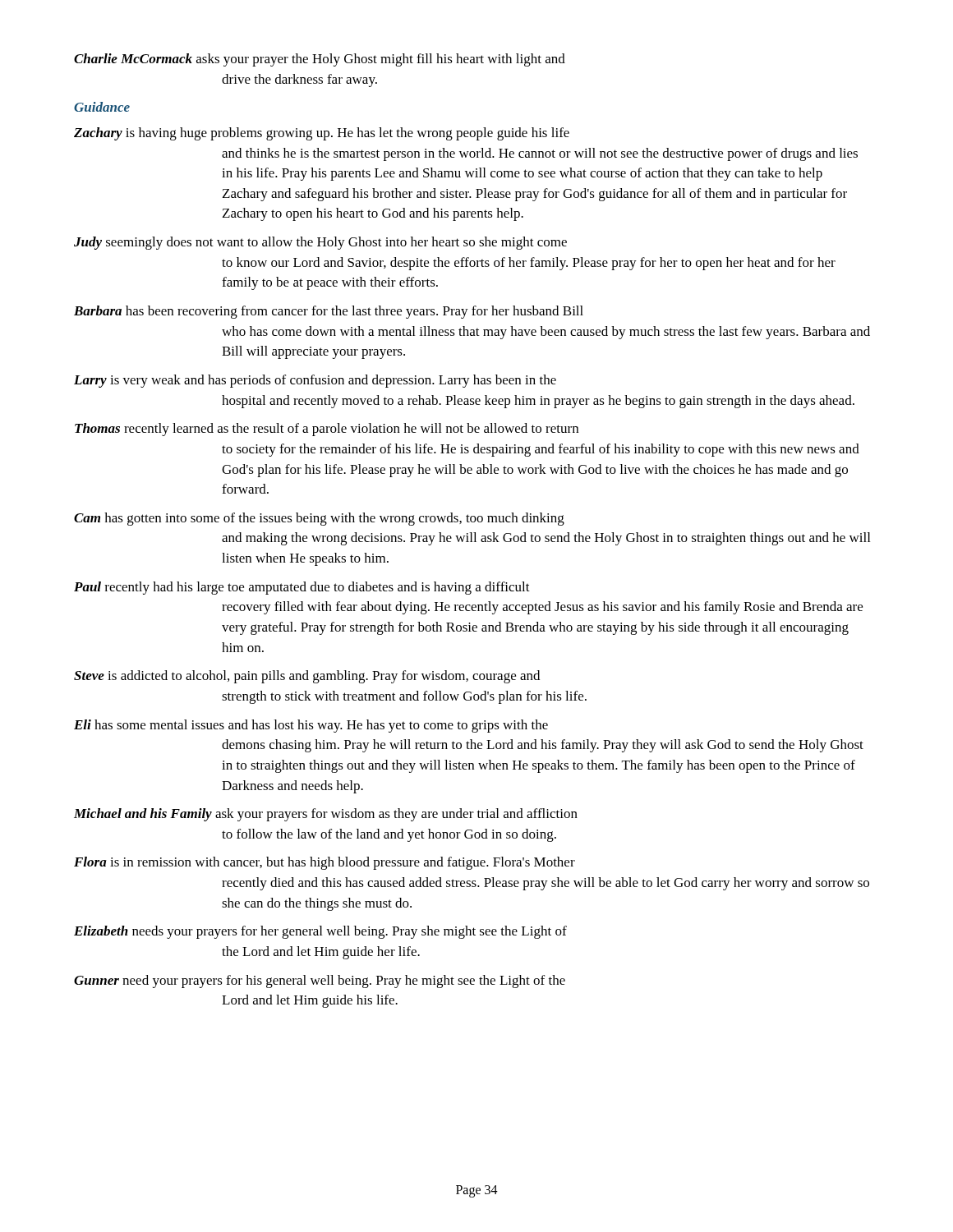The height and width of the screenshot is (1232, 953).
Task: Locate the list item that says "Gunner need your prayers"
Action: [x=472, y=992]
